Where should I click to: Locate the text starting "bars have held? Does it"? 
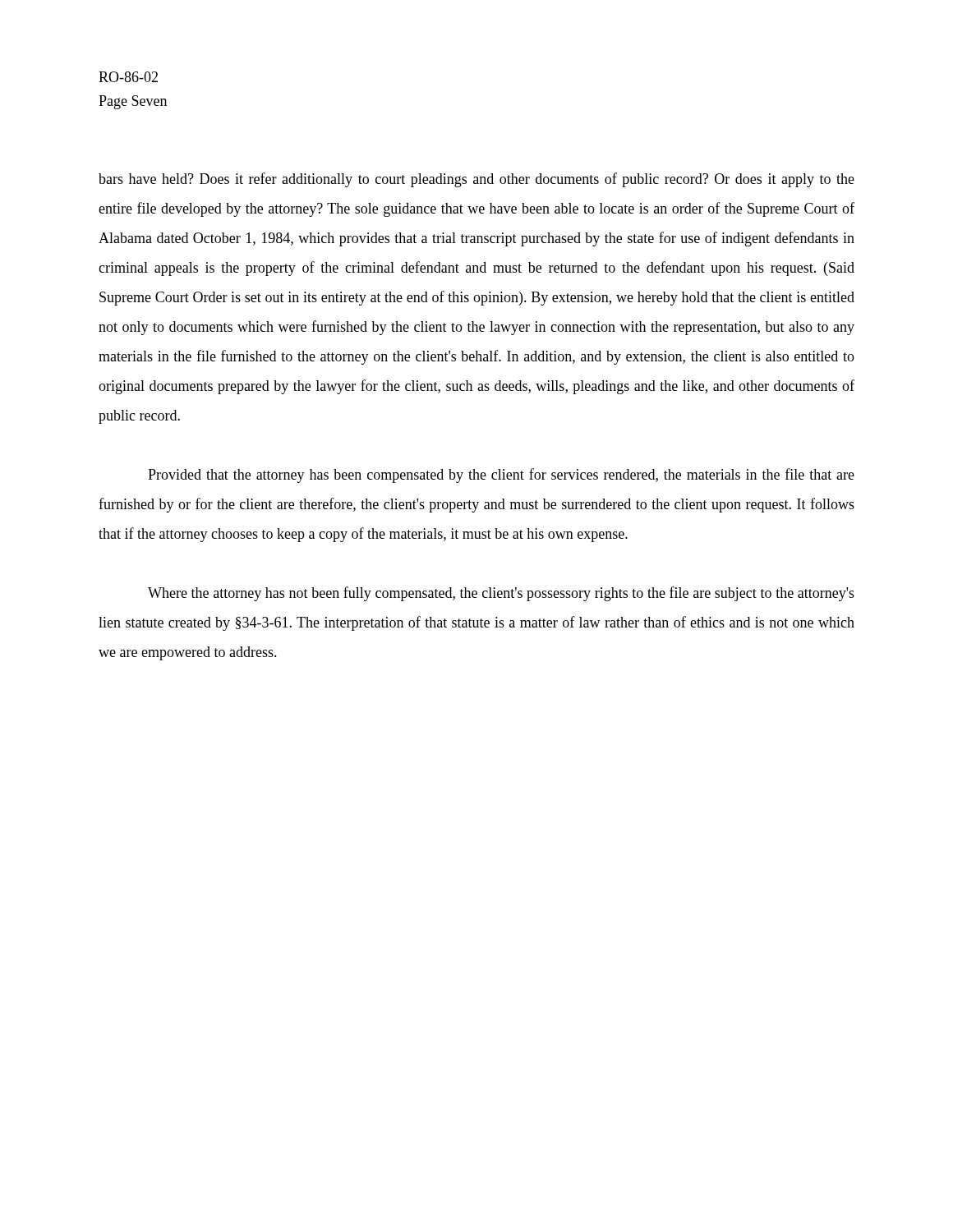476,297
